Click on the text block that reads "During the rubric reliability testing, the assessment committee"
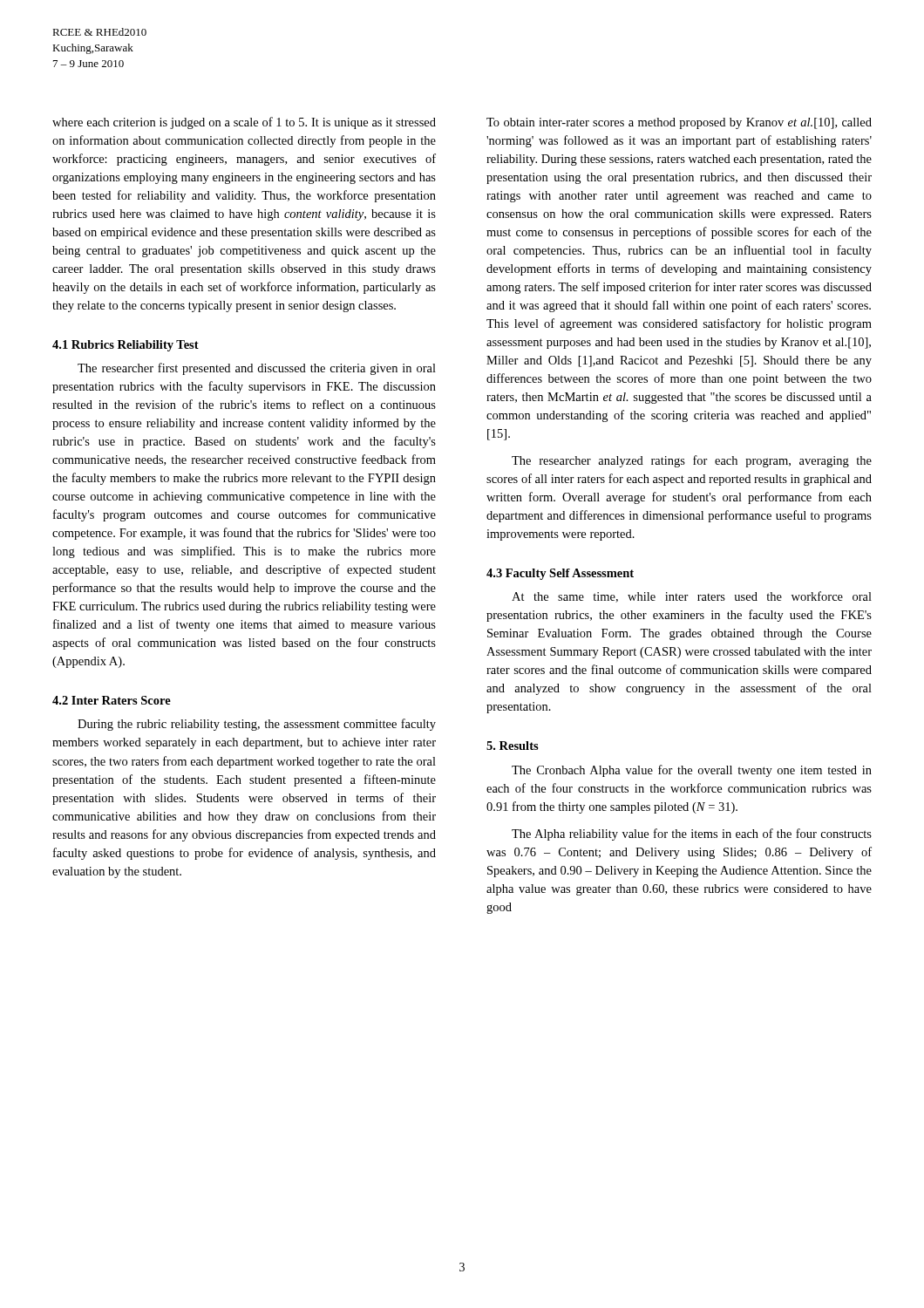924x1308 pixels. pyautogui.click(x=244, y=798)
